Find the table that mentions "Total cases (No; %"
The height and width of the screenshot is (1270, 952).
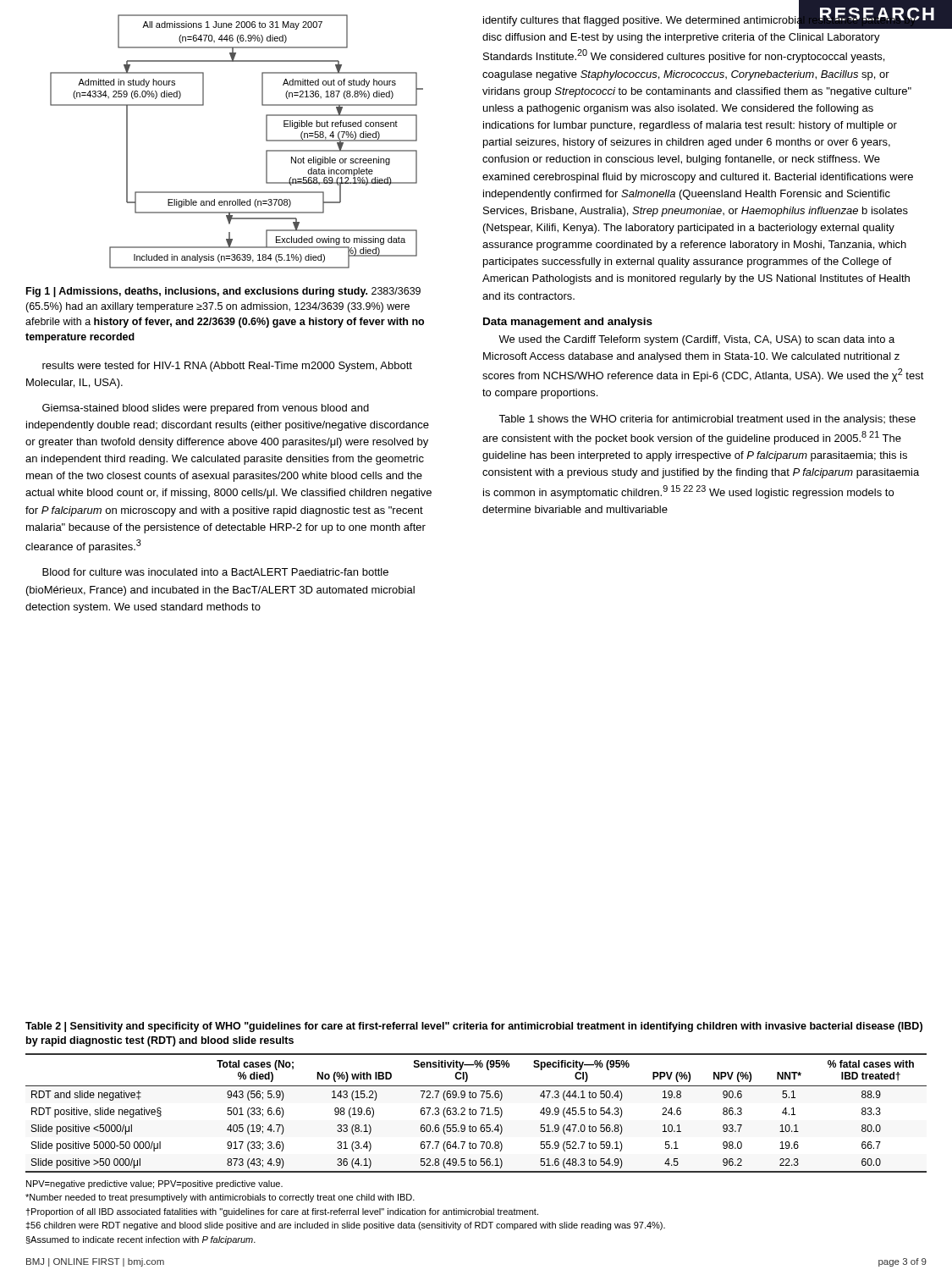[476, 1113]
